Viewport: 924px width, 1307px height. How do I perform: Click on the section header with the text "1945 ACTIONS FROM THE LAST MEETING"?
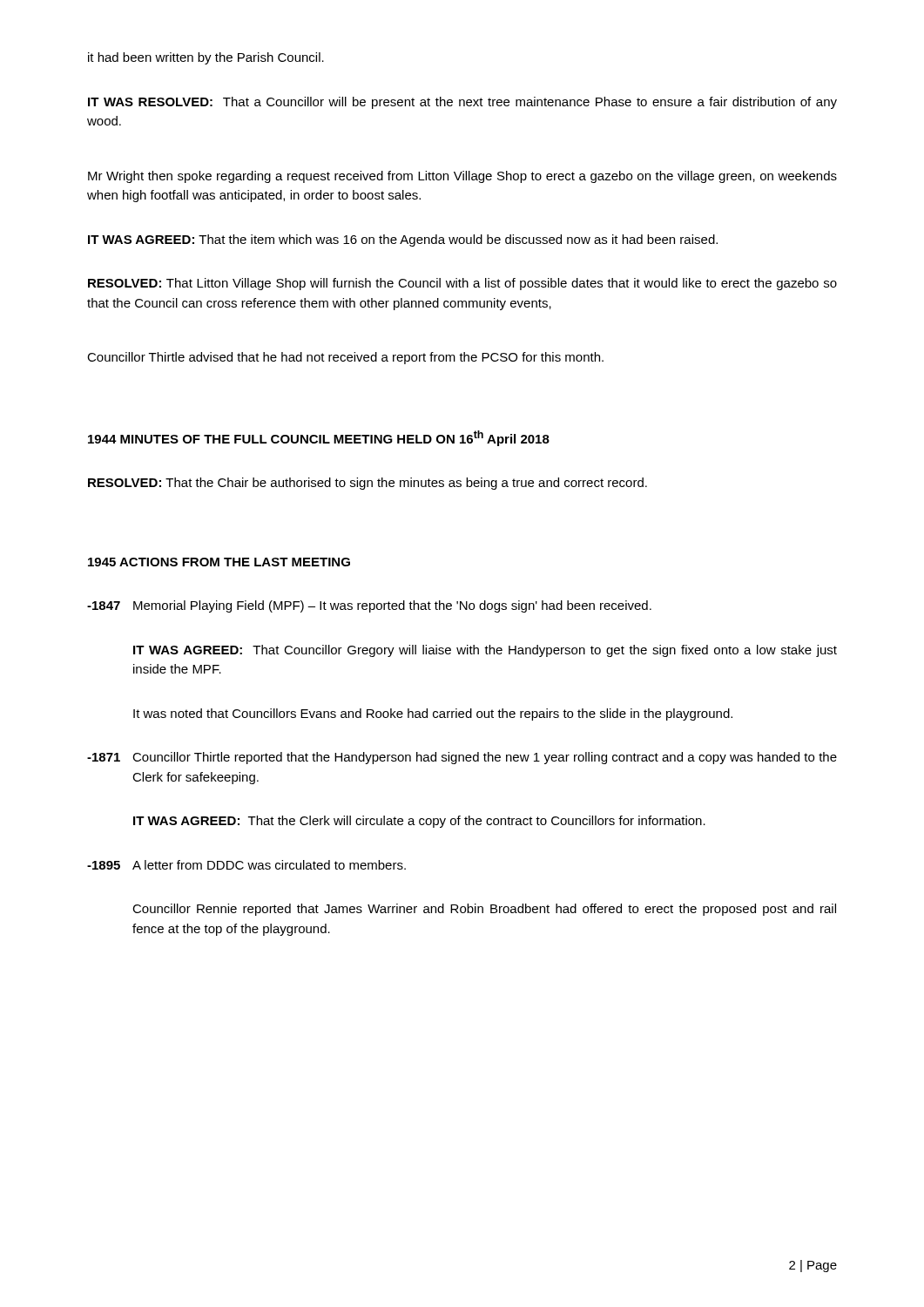(x=219, y=561)
